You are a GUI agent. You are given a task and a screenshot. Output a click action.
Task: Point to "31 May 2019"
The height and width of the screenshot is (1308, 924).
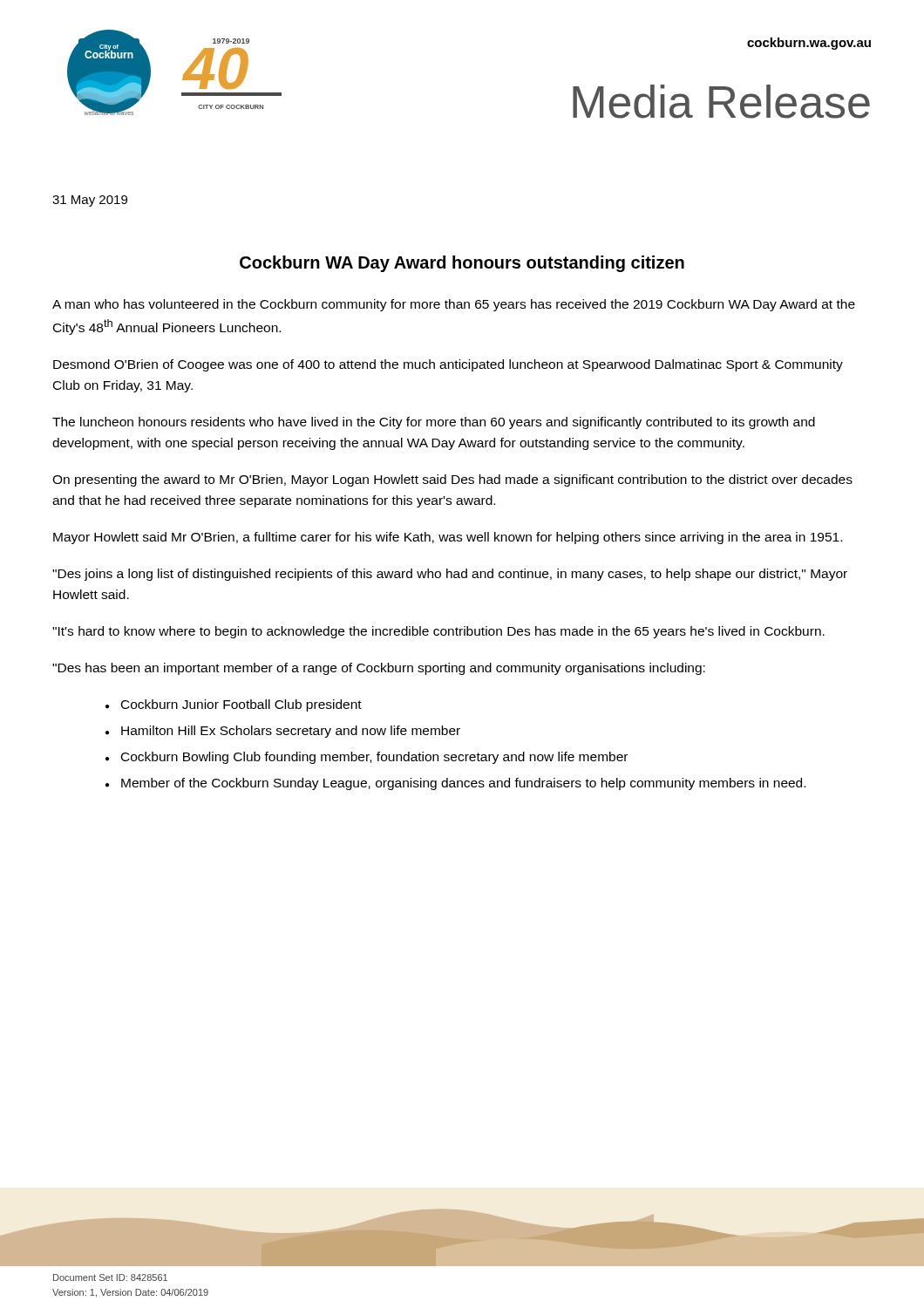(x=90, y=199)
